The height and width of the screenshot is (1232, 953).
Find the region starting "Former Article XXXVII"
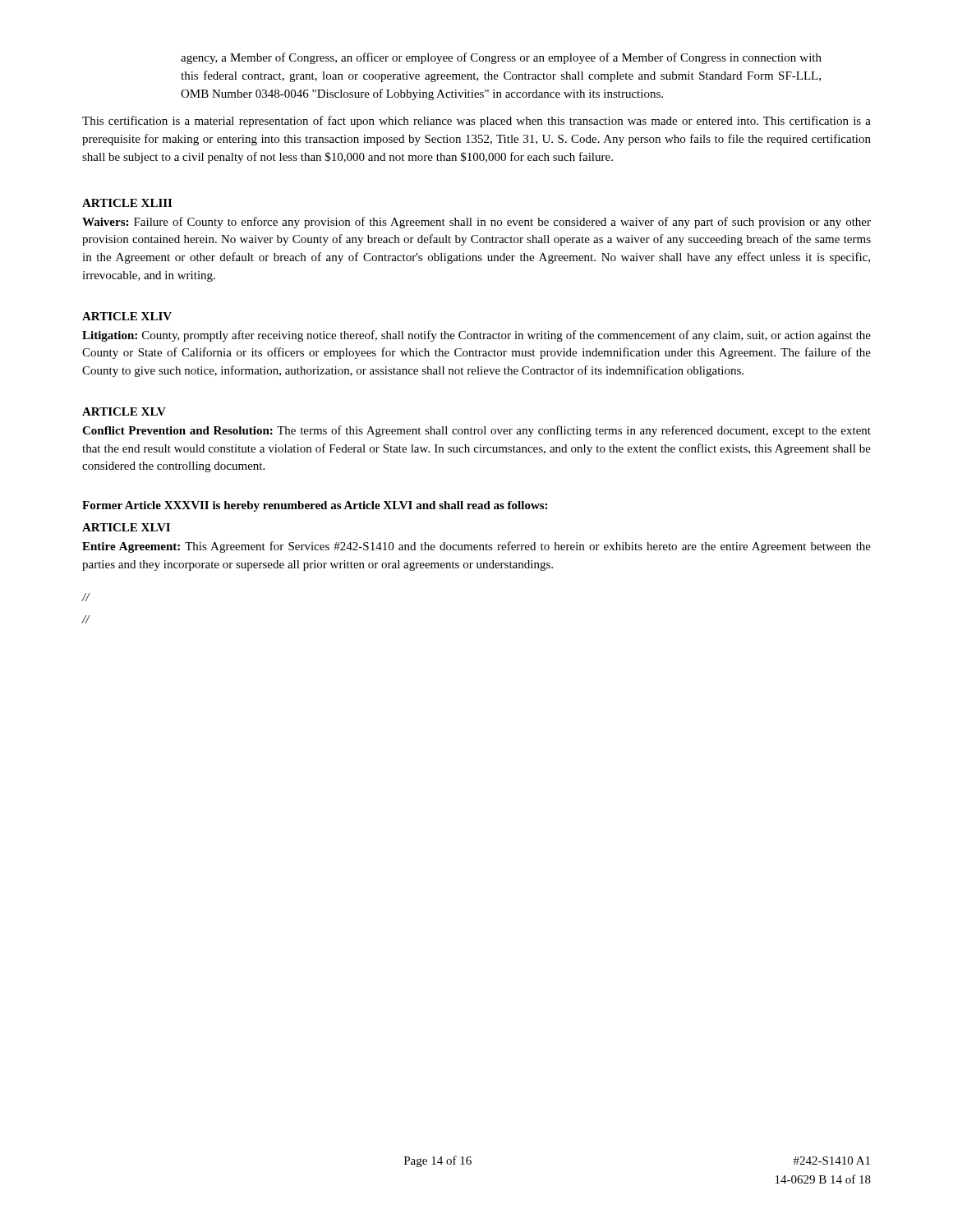pos(315,505)
